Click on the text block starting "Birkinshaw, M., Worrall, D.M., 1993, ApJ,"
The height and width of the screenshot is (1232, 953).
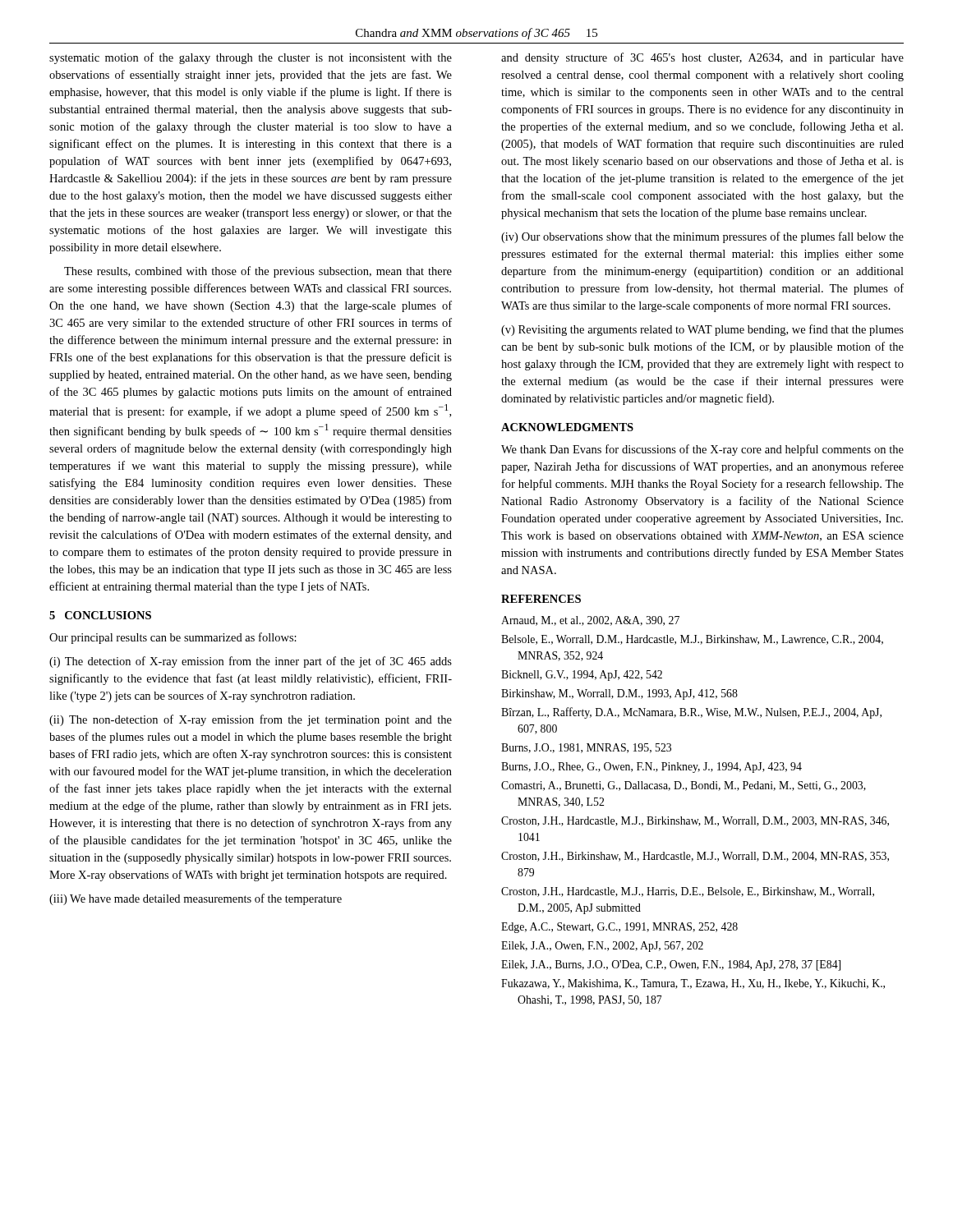(x=702, y=694)
